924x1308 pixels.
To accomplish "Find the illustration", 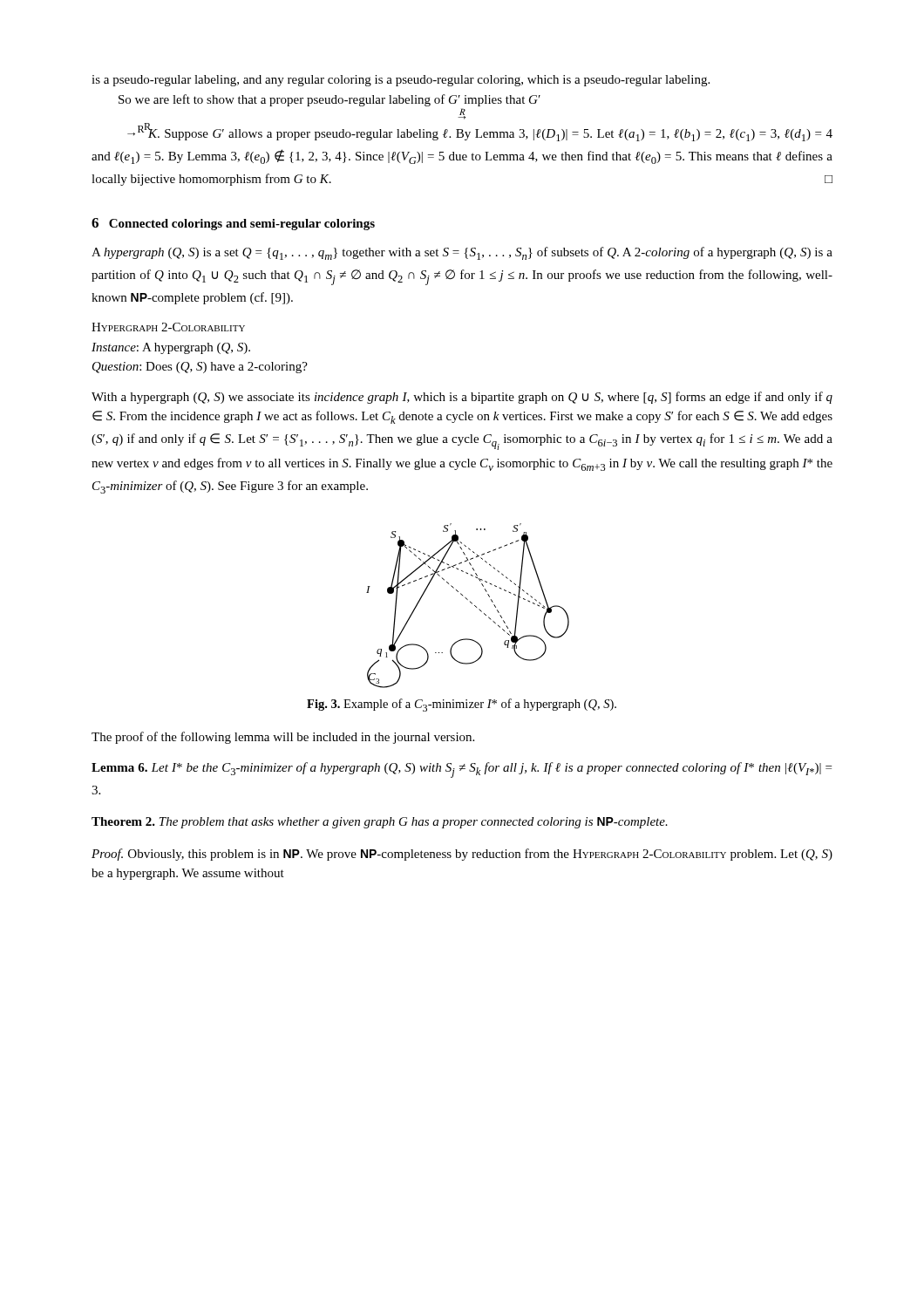I will click(462, 606).
